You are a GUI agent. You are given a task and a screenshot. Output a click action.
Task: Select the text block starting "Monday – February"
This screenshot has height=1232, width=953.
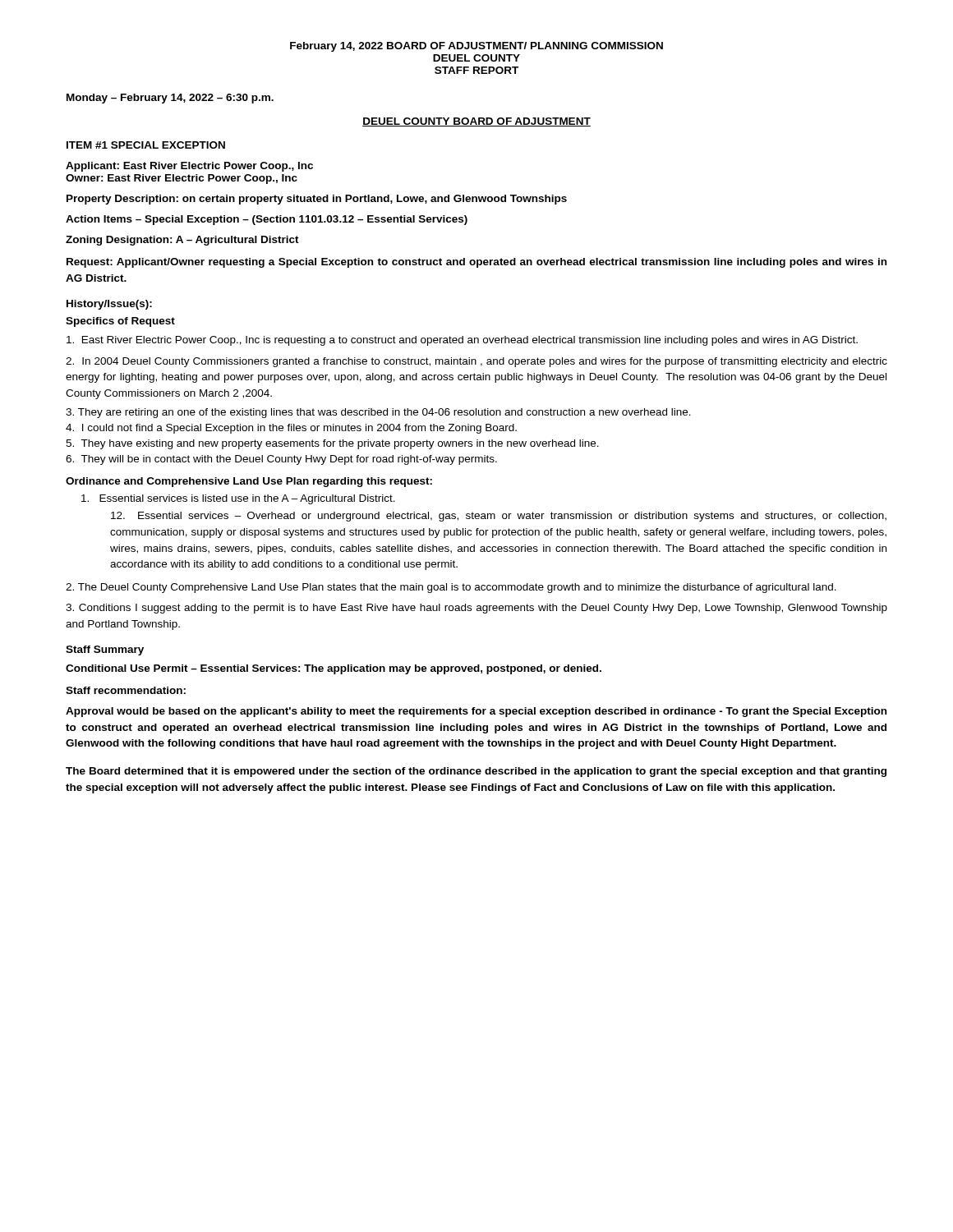coord(170,97)
